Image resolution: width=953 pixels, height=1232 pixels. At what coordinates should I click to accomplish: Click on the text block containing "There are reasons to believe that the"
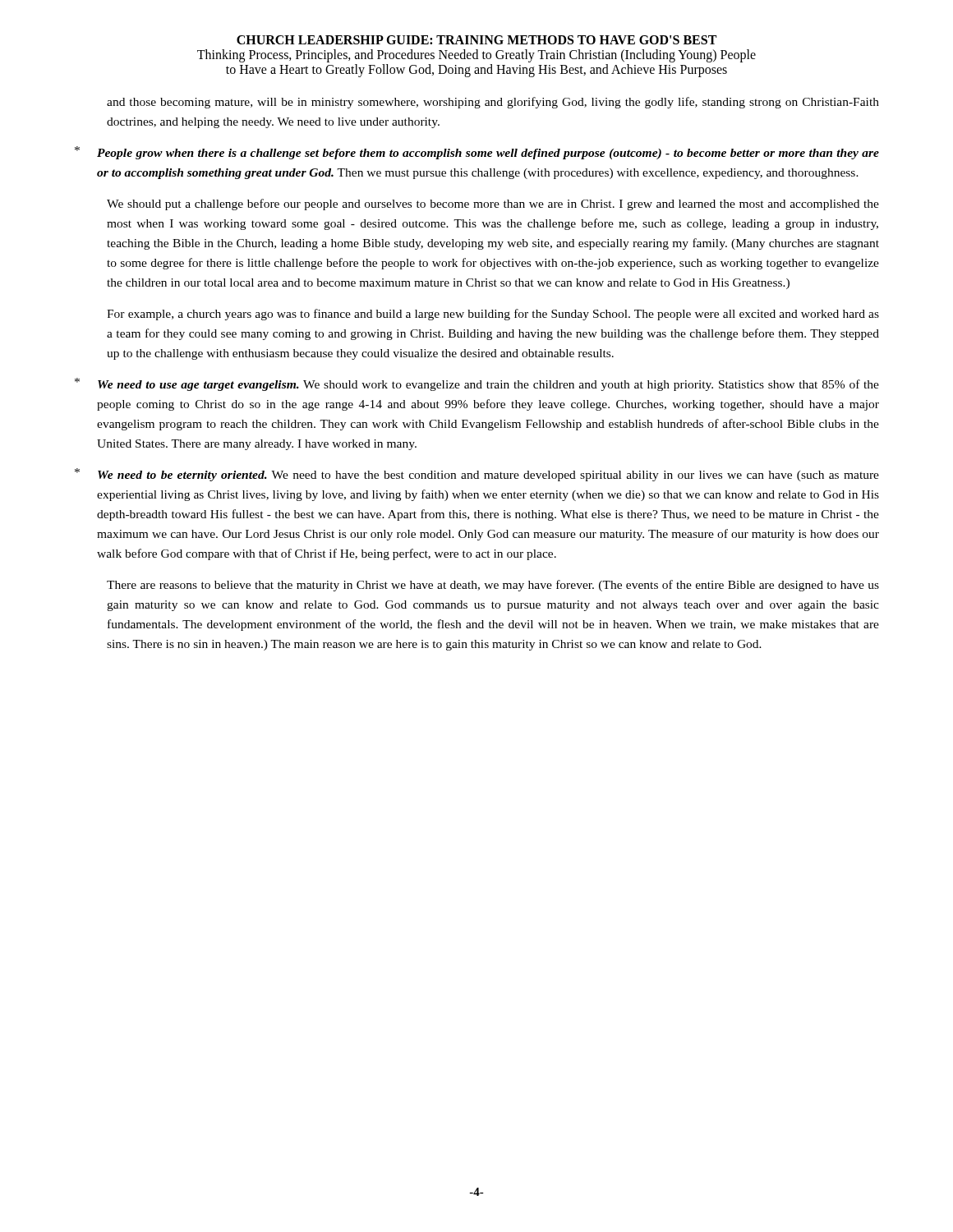493,614
